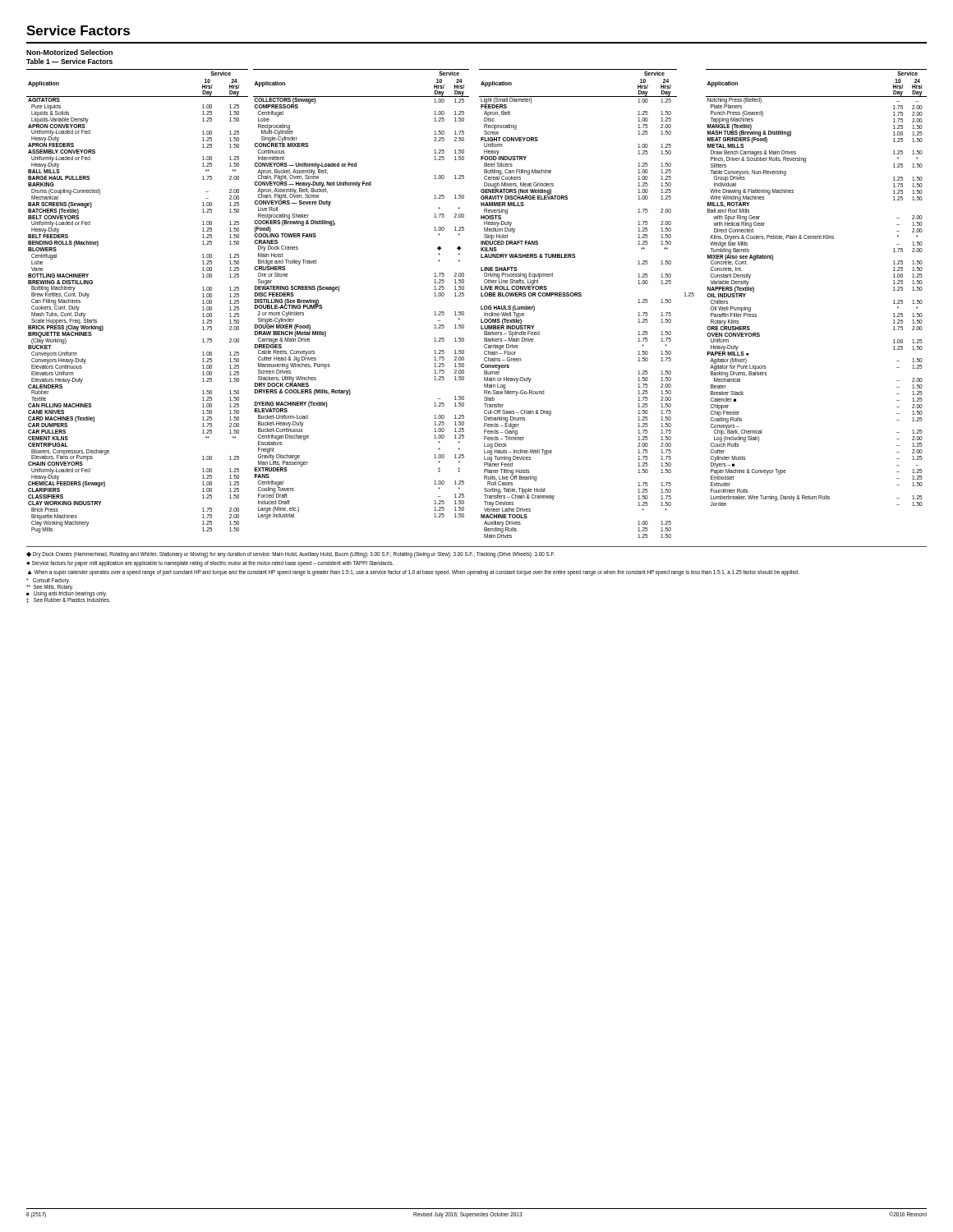Image resolution: width=953 pixels, height=1232 pixels.
Task: Point to "Non-Motorized Selection"
Action: coord(70,53)
